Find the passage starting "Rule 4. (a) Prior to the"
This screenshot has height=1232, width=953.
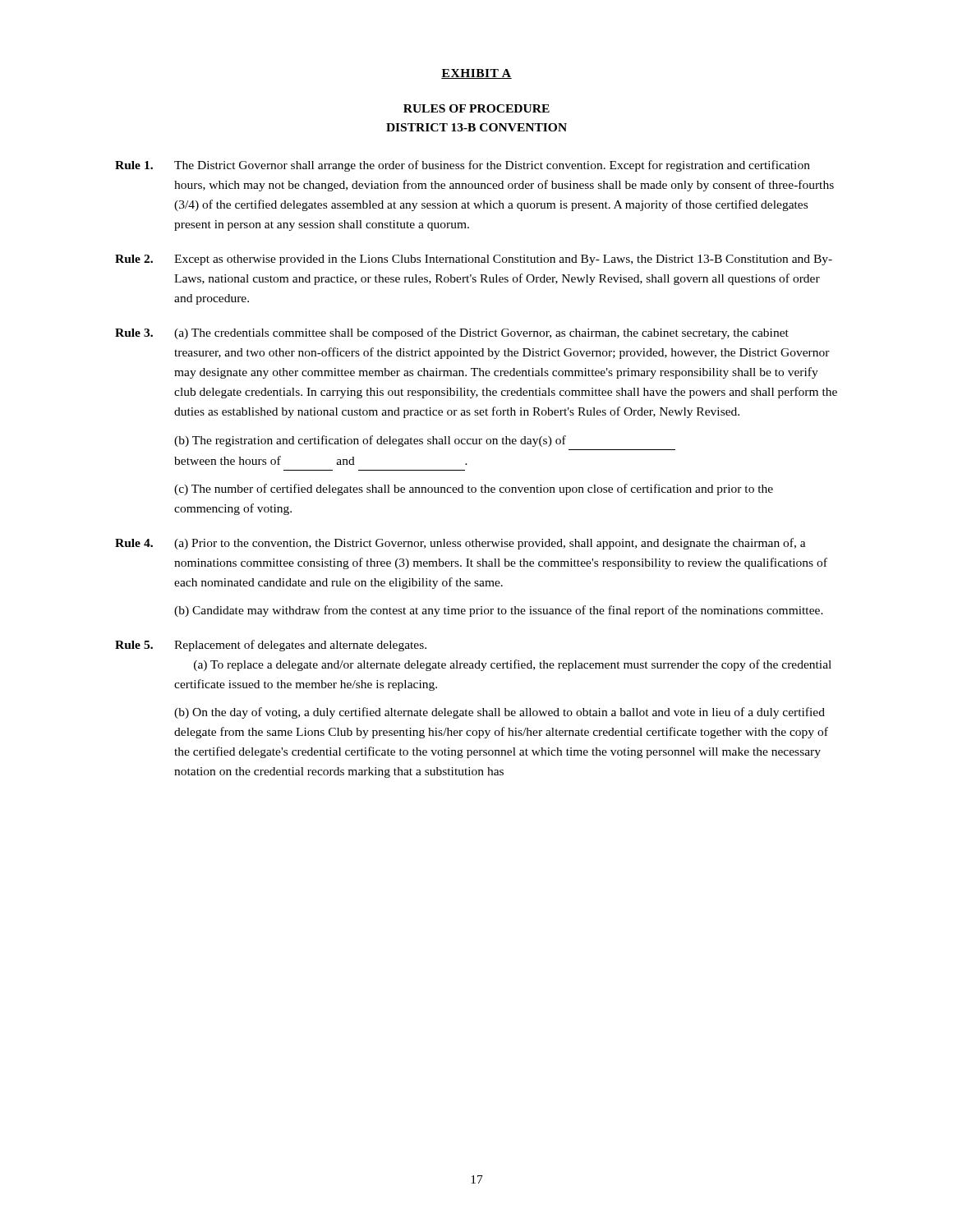(x=476, y=576)
